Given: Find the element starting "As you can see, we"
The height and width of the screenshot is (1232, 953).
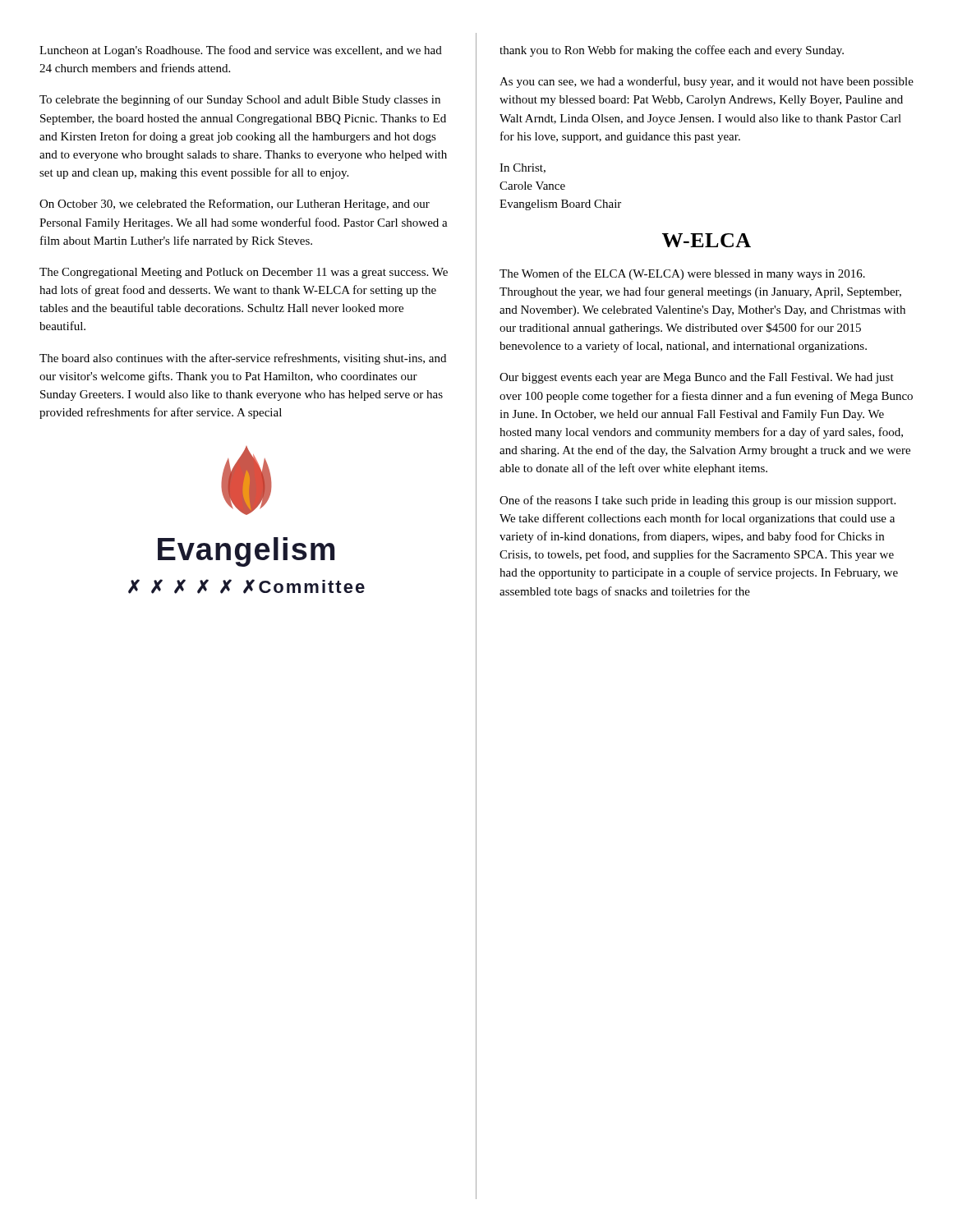Looking at the screenshot, I should tap(707, 109).
